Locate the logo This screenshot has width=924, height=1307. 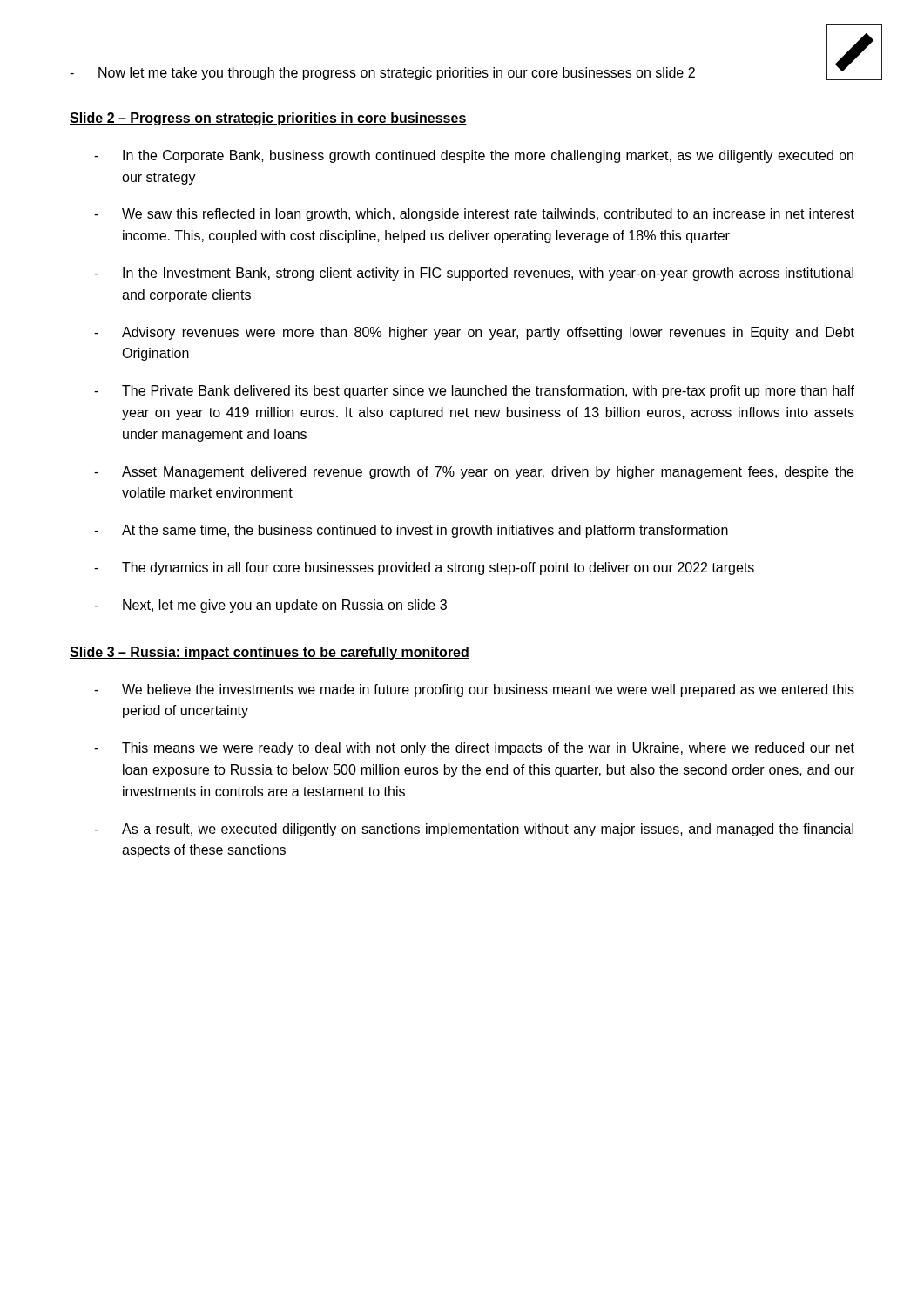coord(854,52)
